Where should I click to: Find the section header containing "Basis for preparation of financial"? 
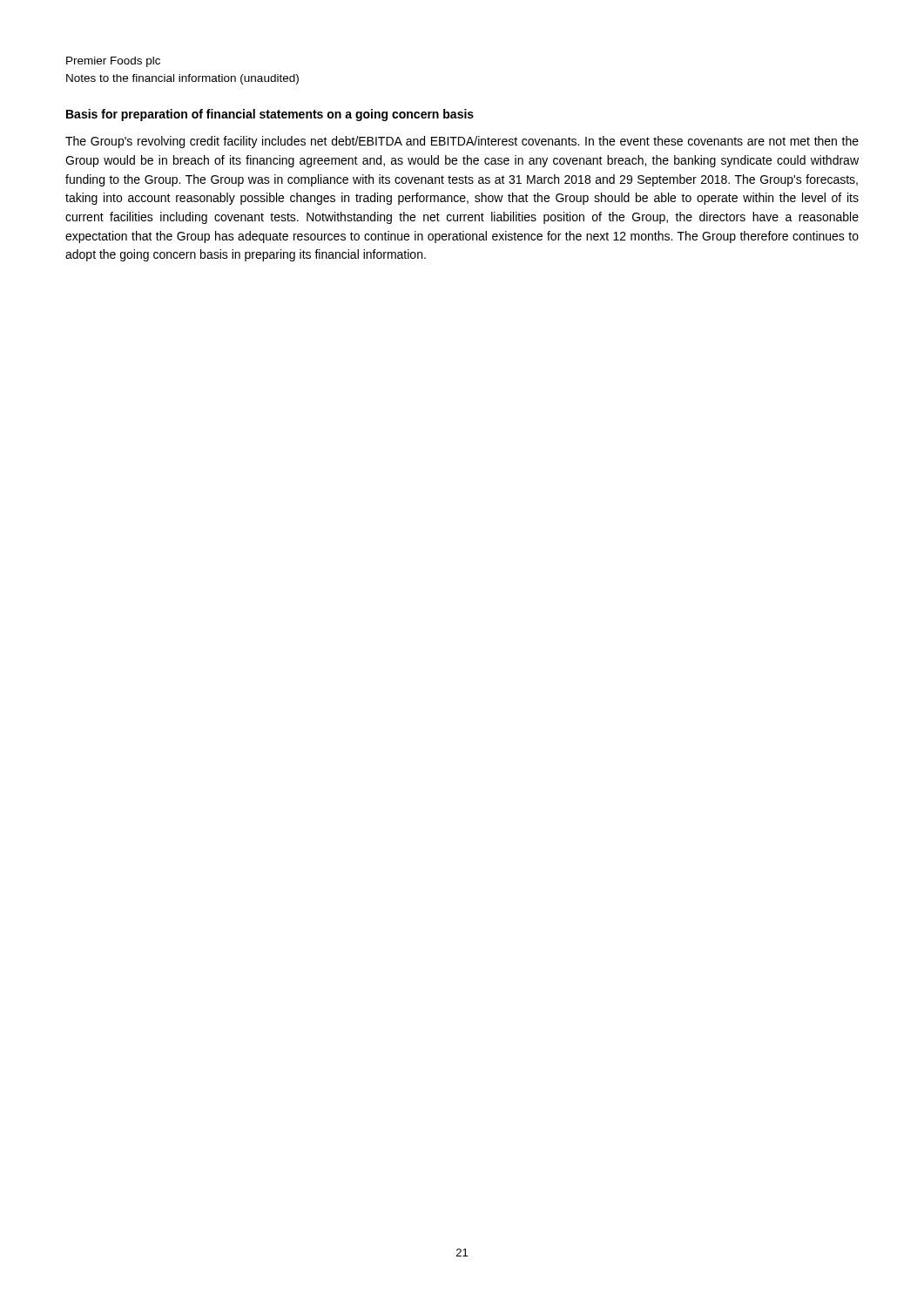(x=462, y=115)
